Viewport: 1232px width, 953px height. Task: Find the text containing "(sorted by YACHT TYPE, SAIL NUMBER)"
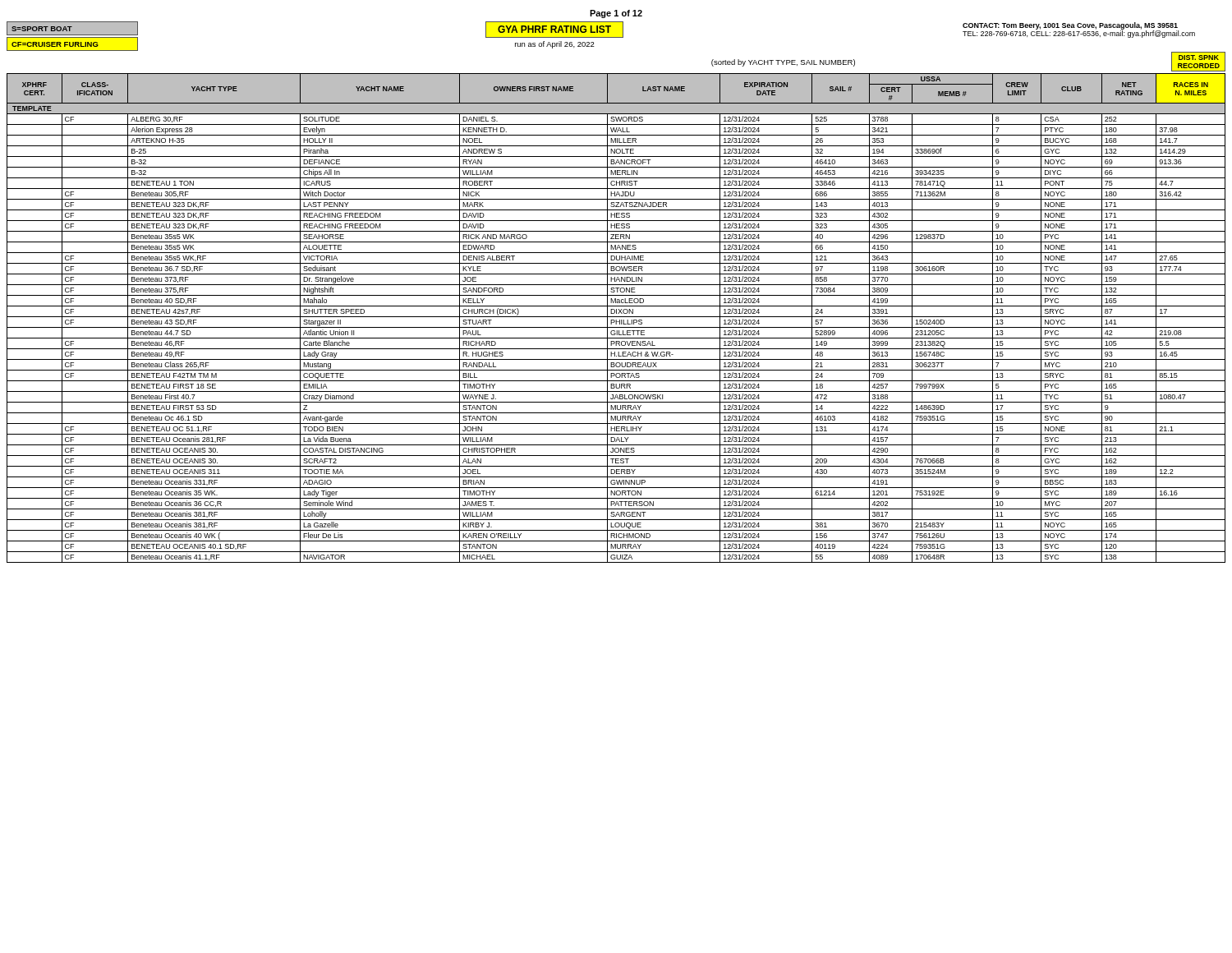point(783,62)
